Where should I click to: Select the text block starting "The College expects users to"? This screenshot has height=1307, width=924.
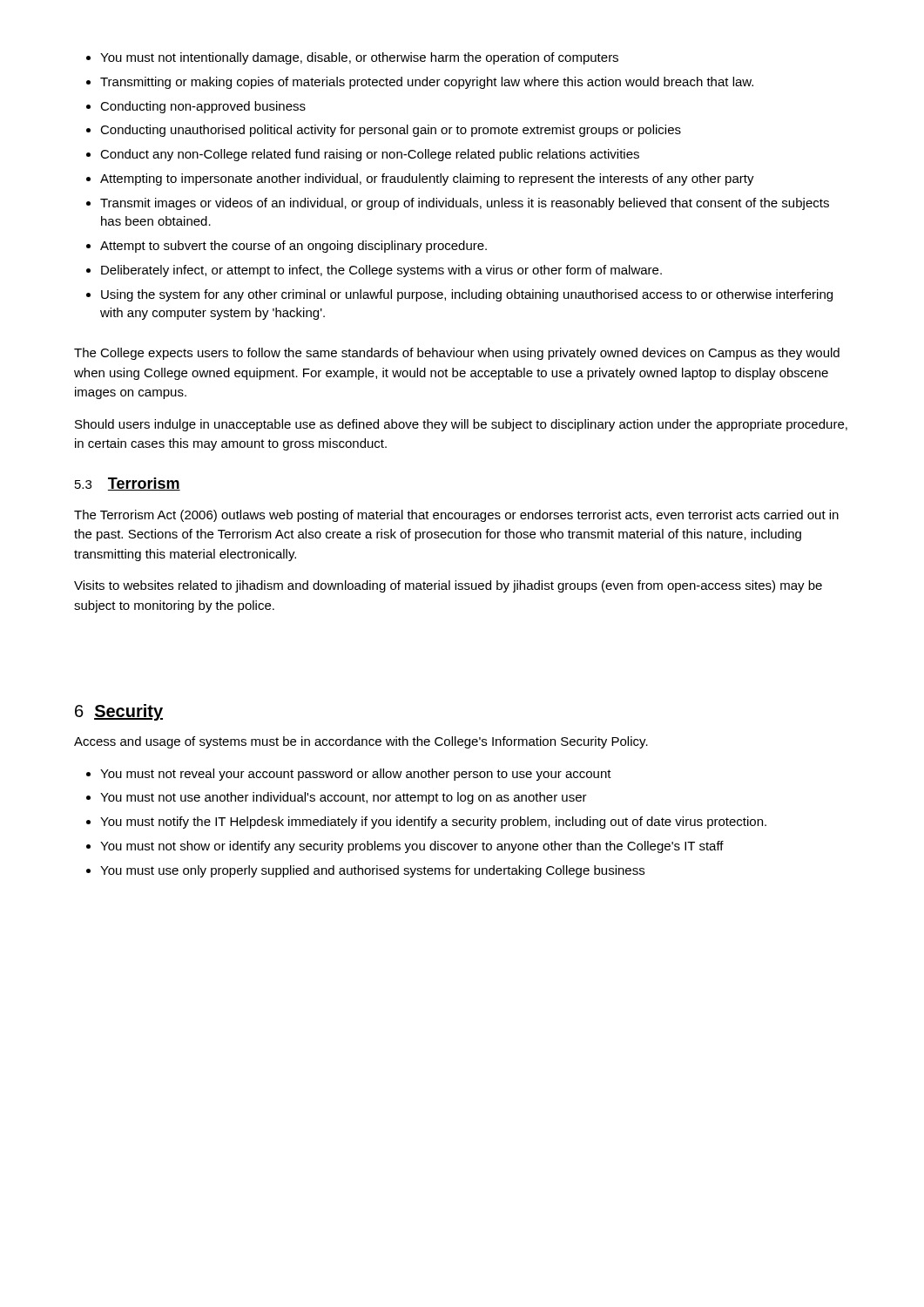[x=457, y=372]
